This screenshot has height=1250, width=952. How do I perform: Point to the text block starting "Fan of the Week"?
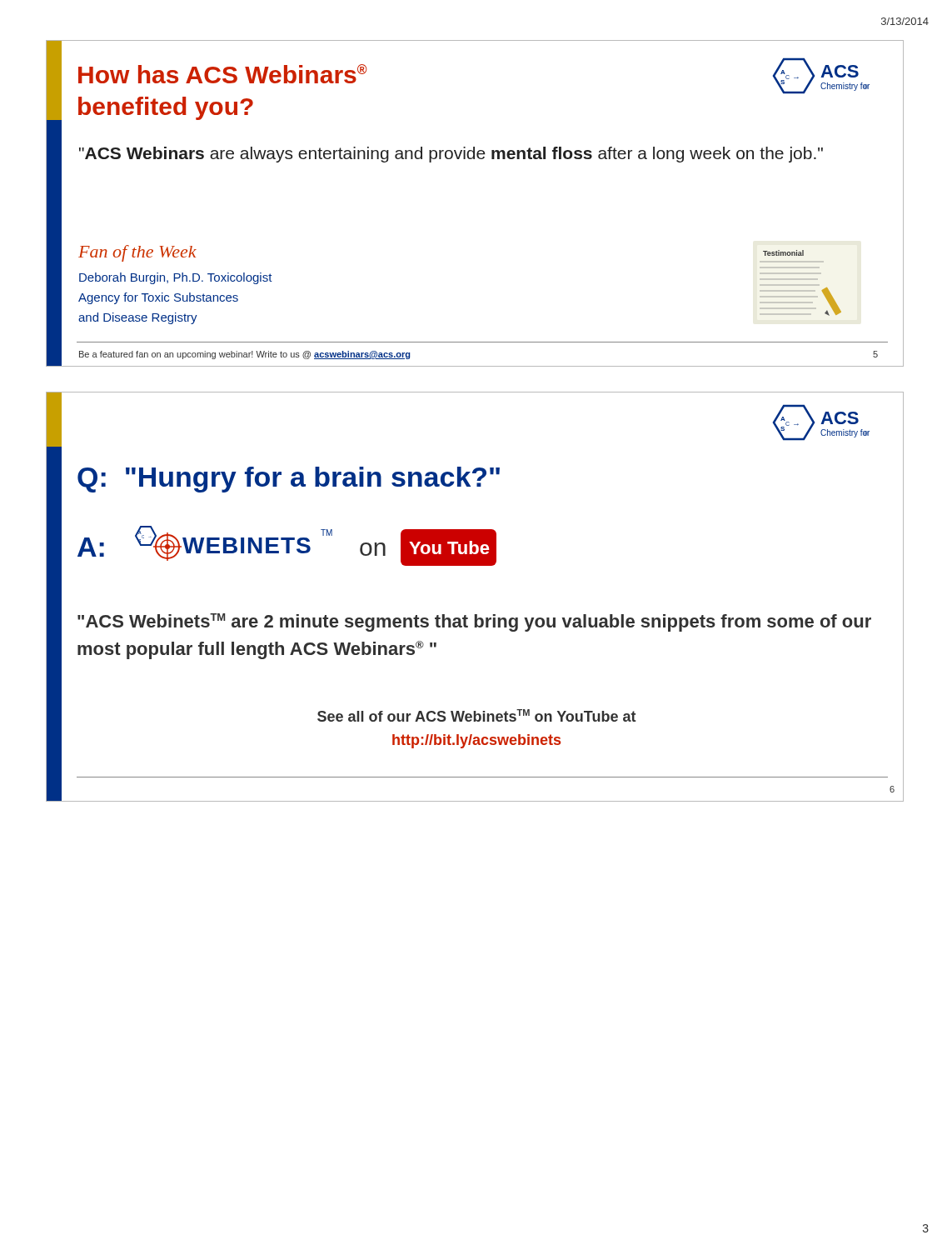click(137, 251)
